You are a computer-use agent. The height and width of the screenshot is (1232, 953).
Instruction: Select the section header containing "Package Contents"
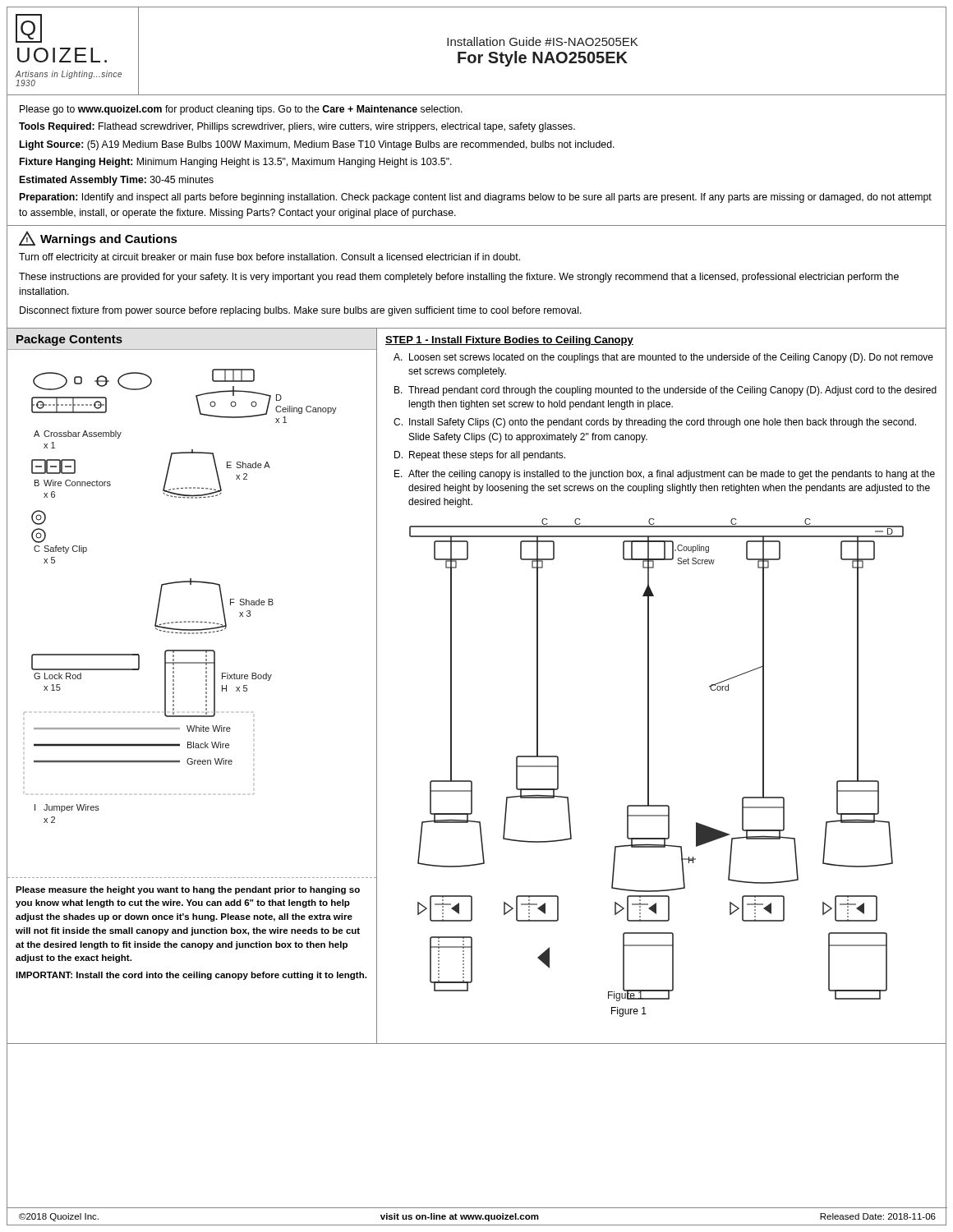(69, 339)
